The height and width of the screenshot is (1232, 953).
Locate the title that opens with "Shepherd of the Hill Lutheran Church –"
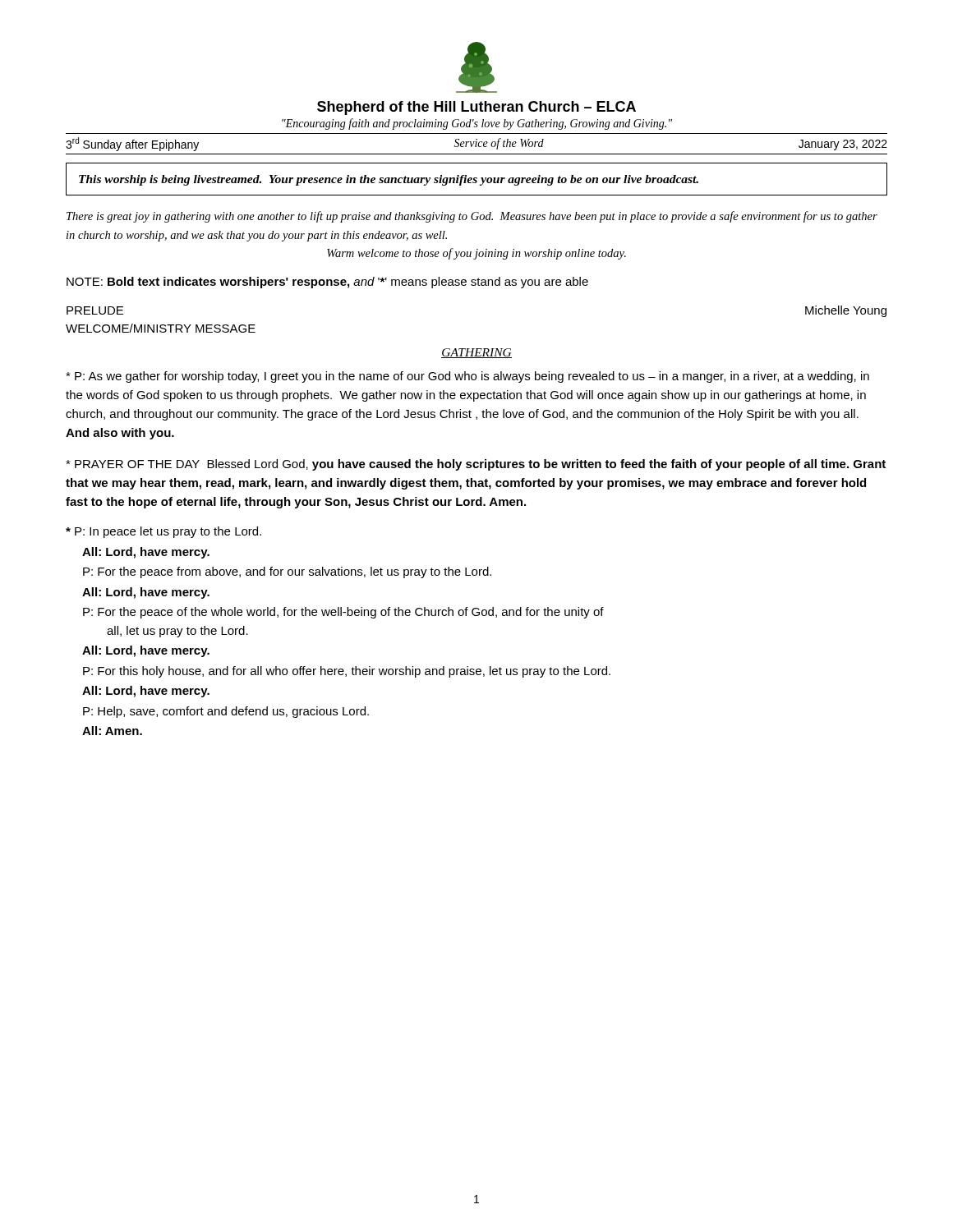coord(476,107)
